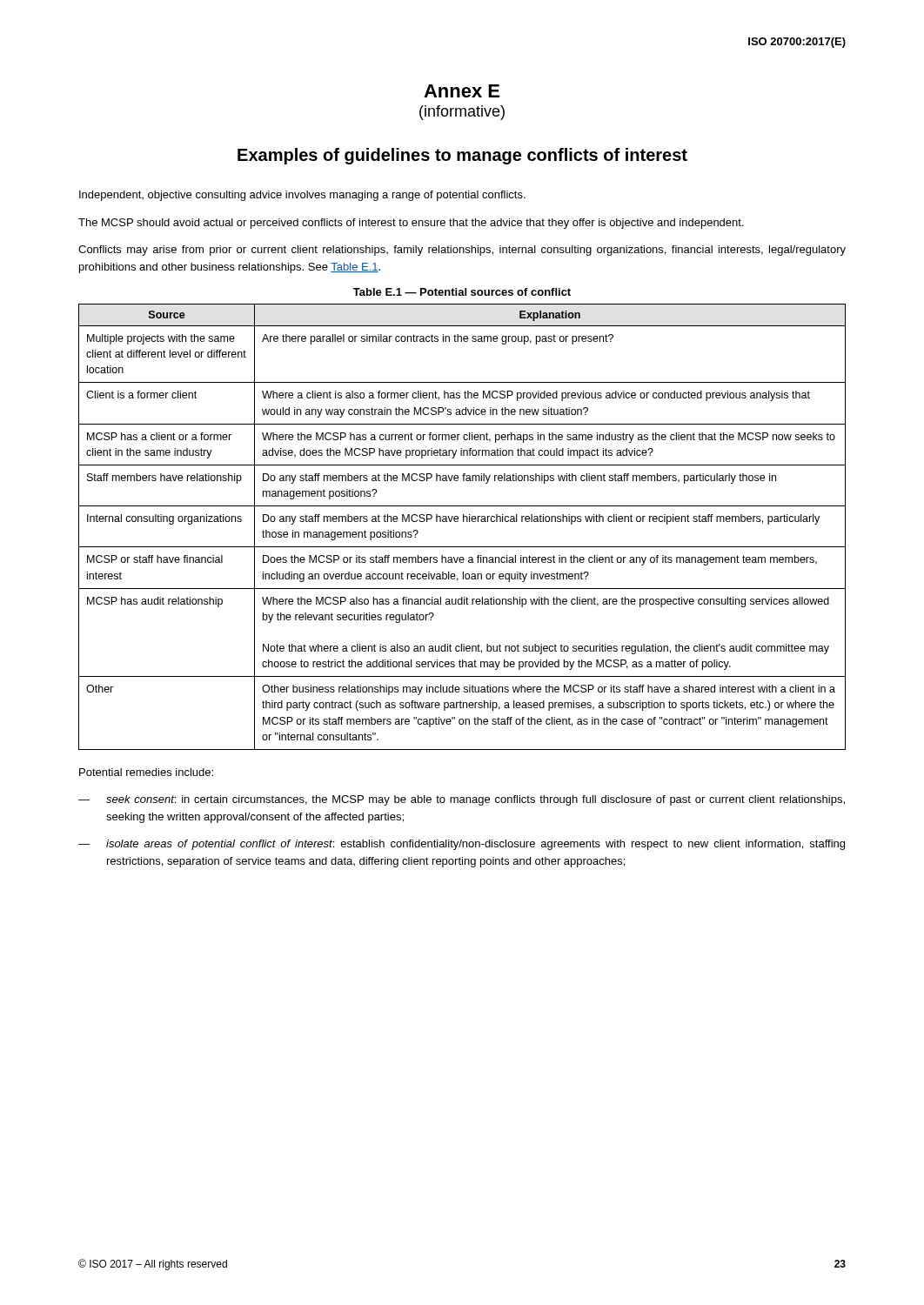
Task: Find the text block starting "Annex E (informative)"
Action: point(462,100)
